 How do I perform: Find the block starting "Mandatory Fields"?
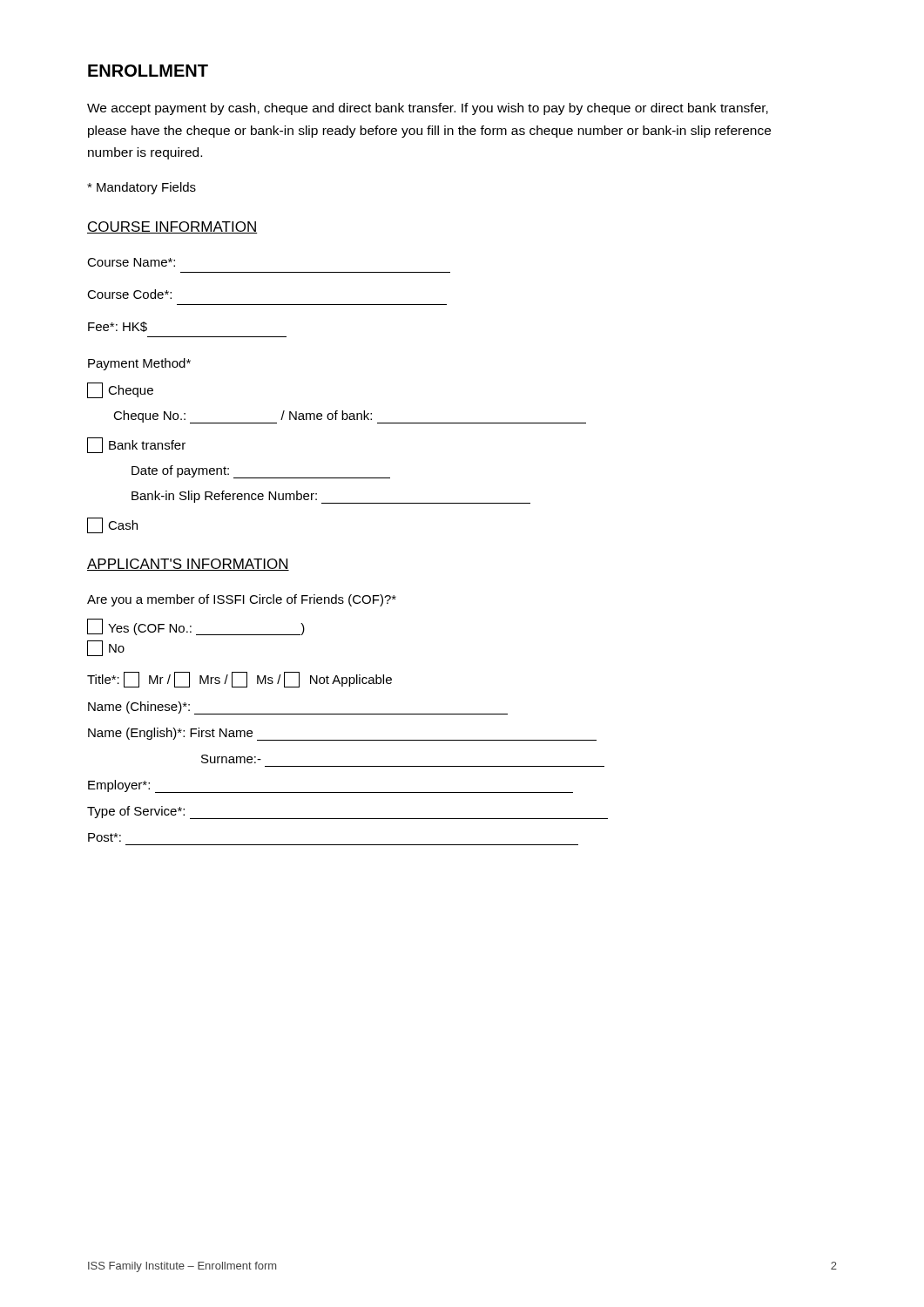point(142,187)
